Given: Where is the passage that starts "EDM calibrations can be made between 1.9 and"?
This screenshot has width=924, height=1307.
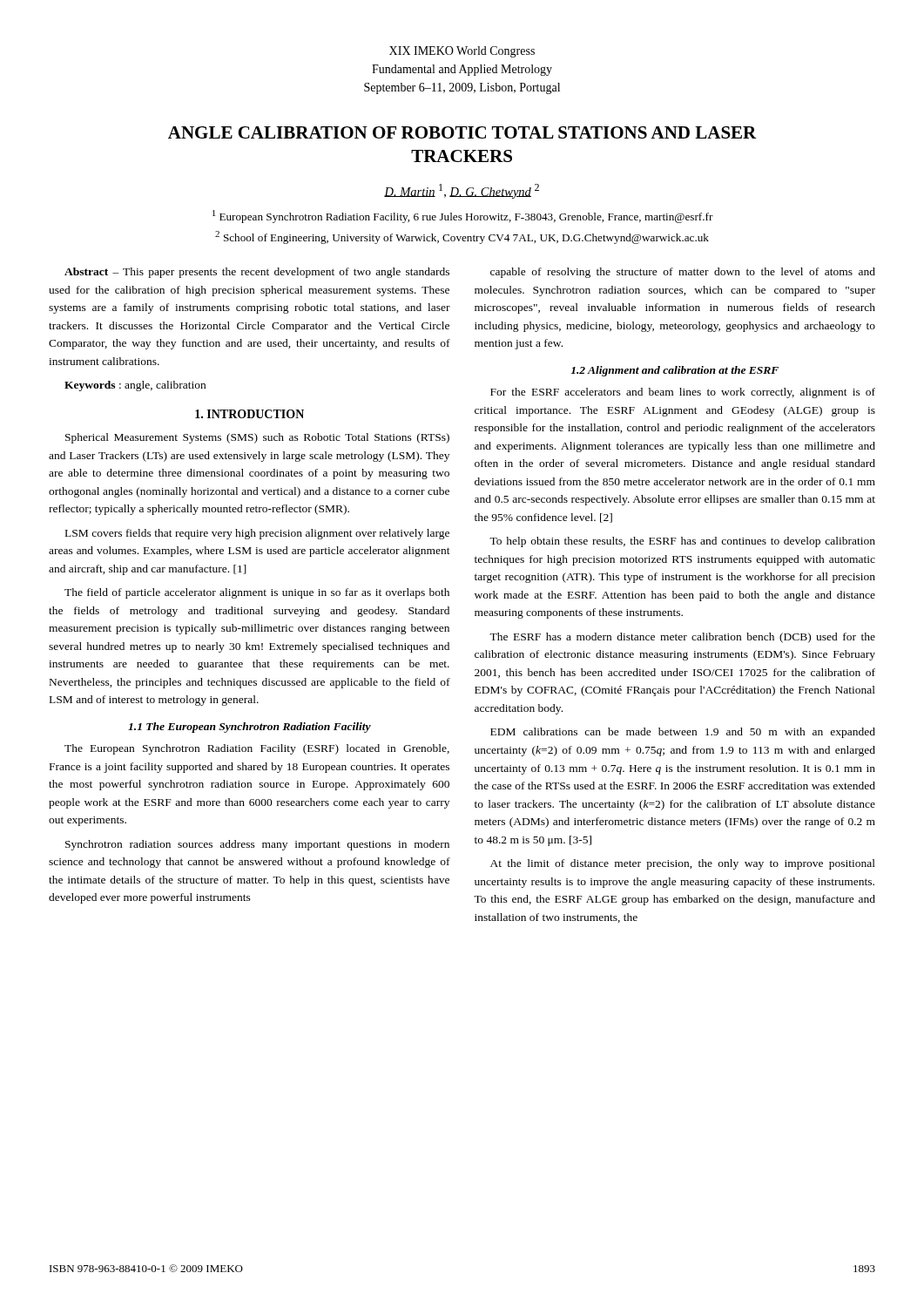Looking at the screenshot, I should point(675,786).
